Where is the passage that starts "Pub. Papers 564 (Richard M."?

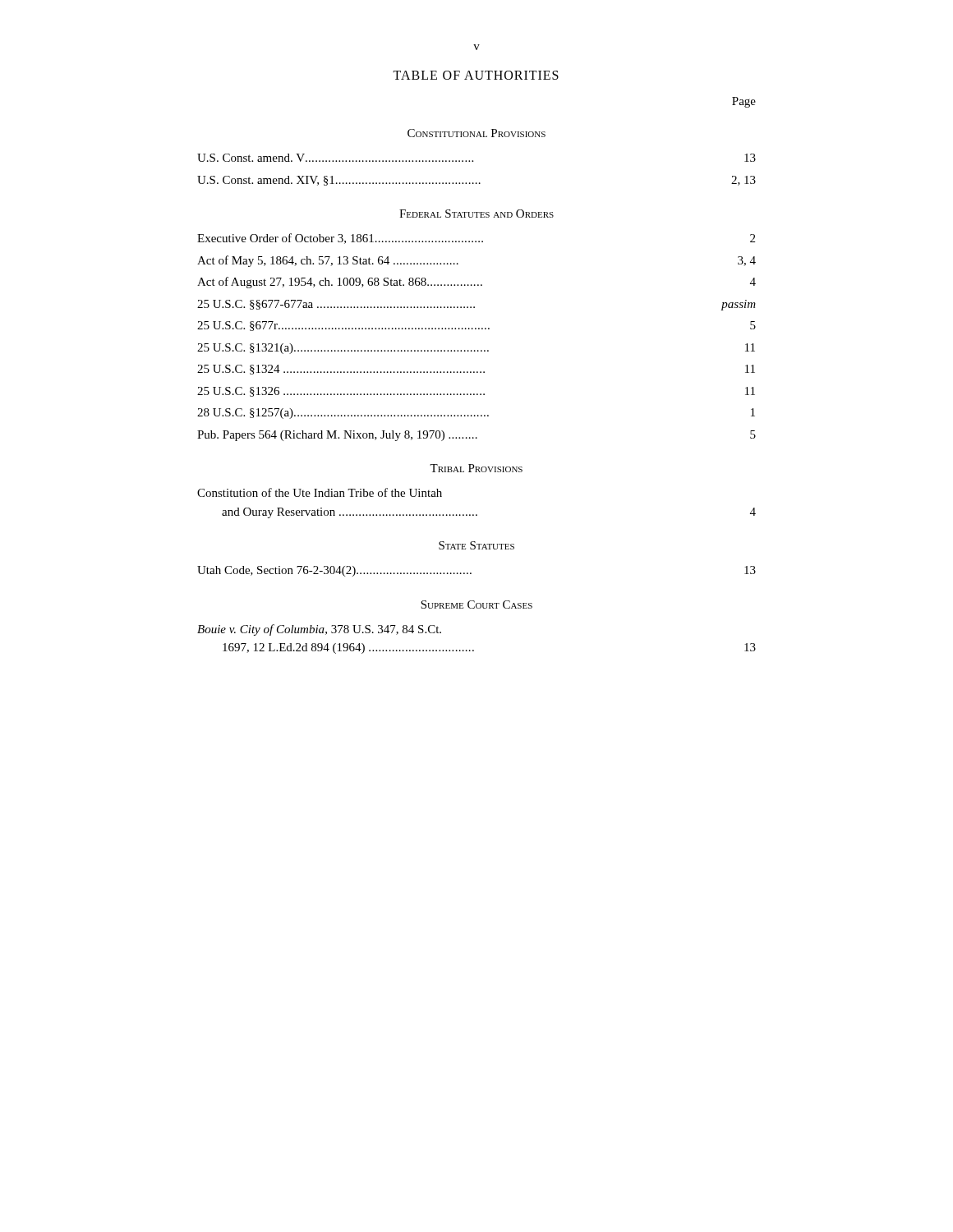476,434
